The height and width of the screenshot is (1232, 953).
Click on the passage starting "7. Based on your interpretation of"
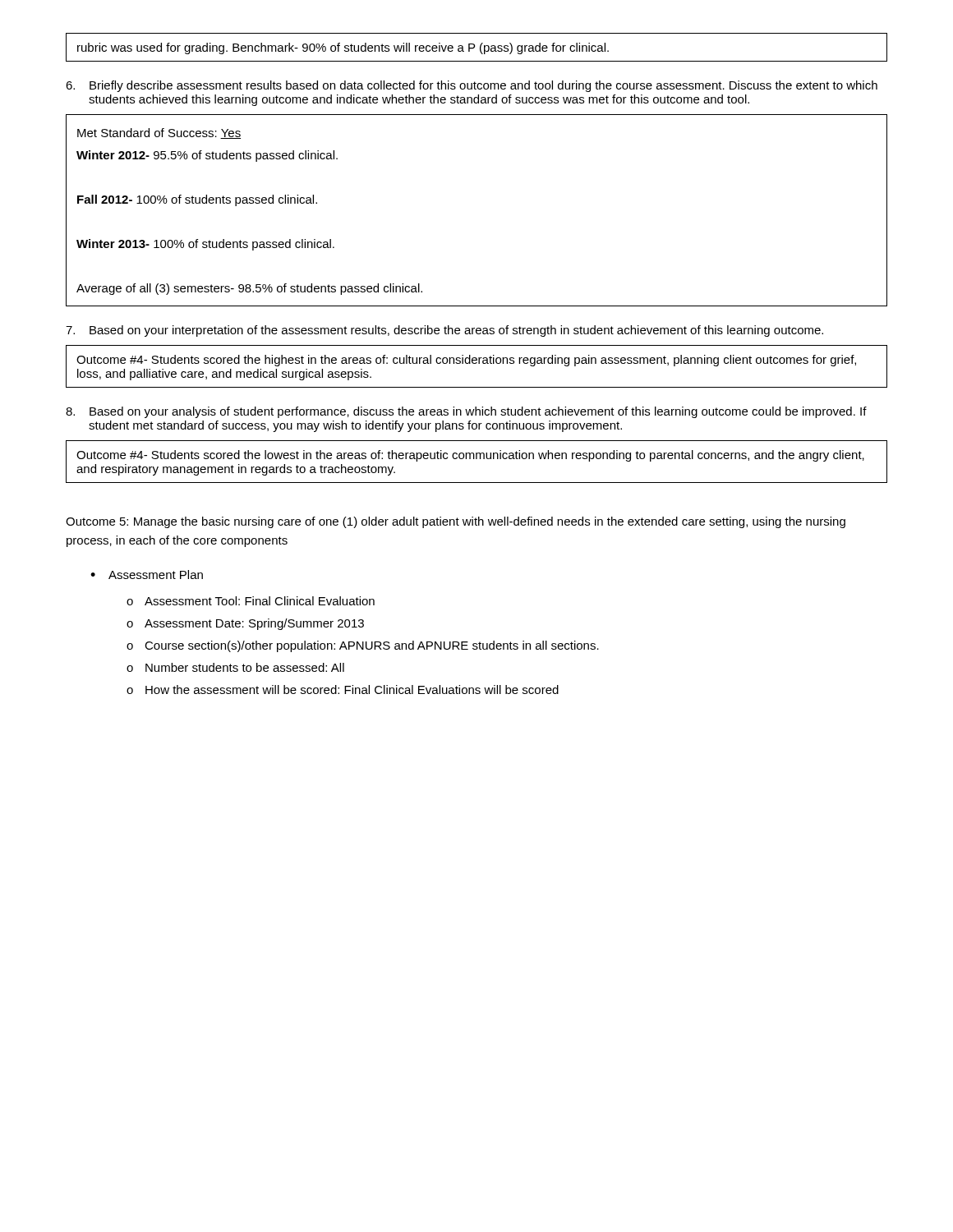[476, 330]
